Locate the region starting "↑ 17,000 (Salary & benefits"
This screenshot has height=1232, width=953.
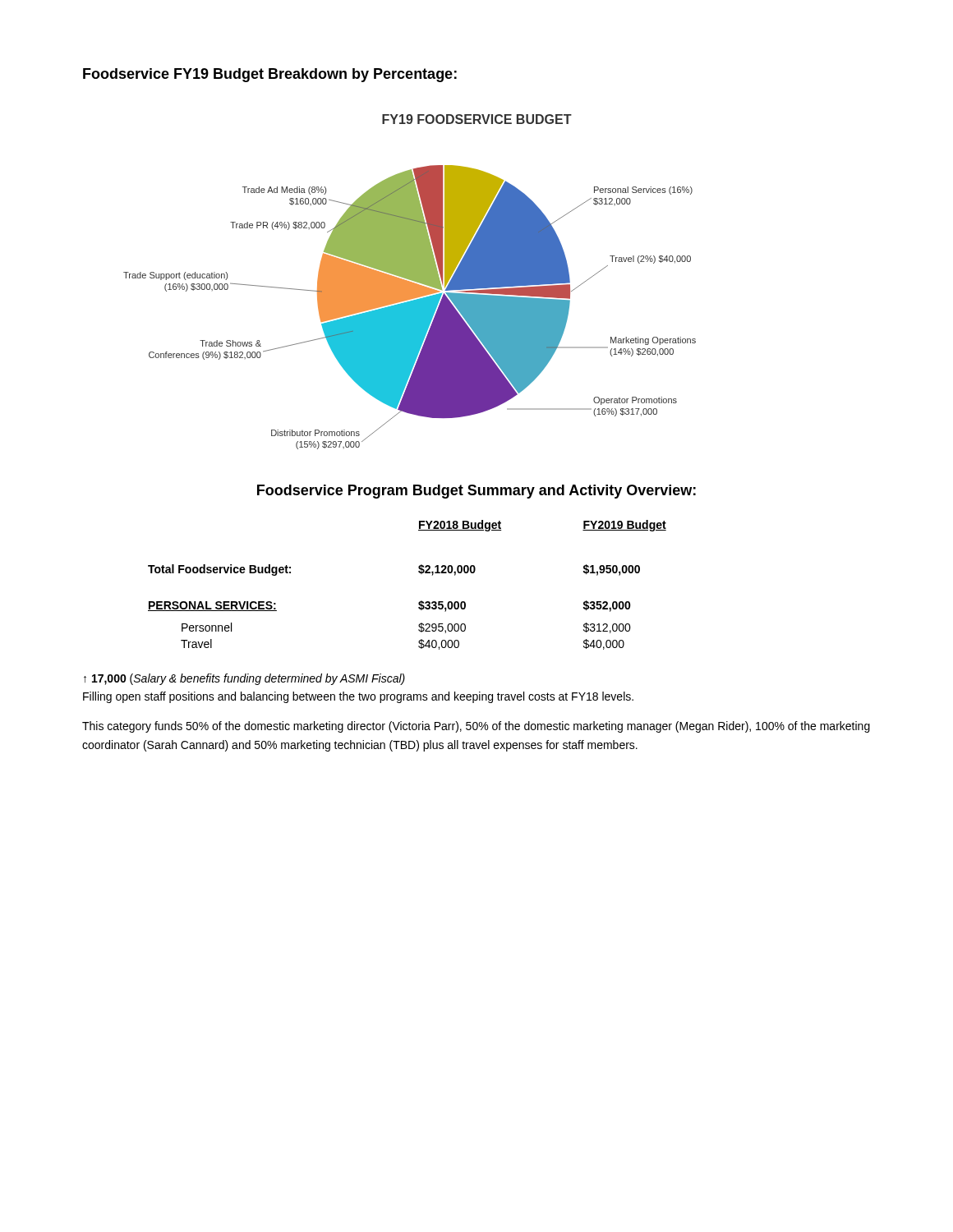(x=358, y=687)
